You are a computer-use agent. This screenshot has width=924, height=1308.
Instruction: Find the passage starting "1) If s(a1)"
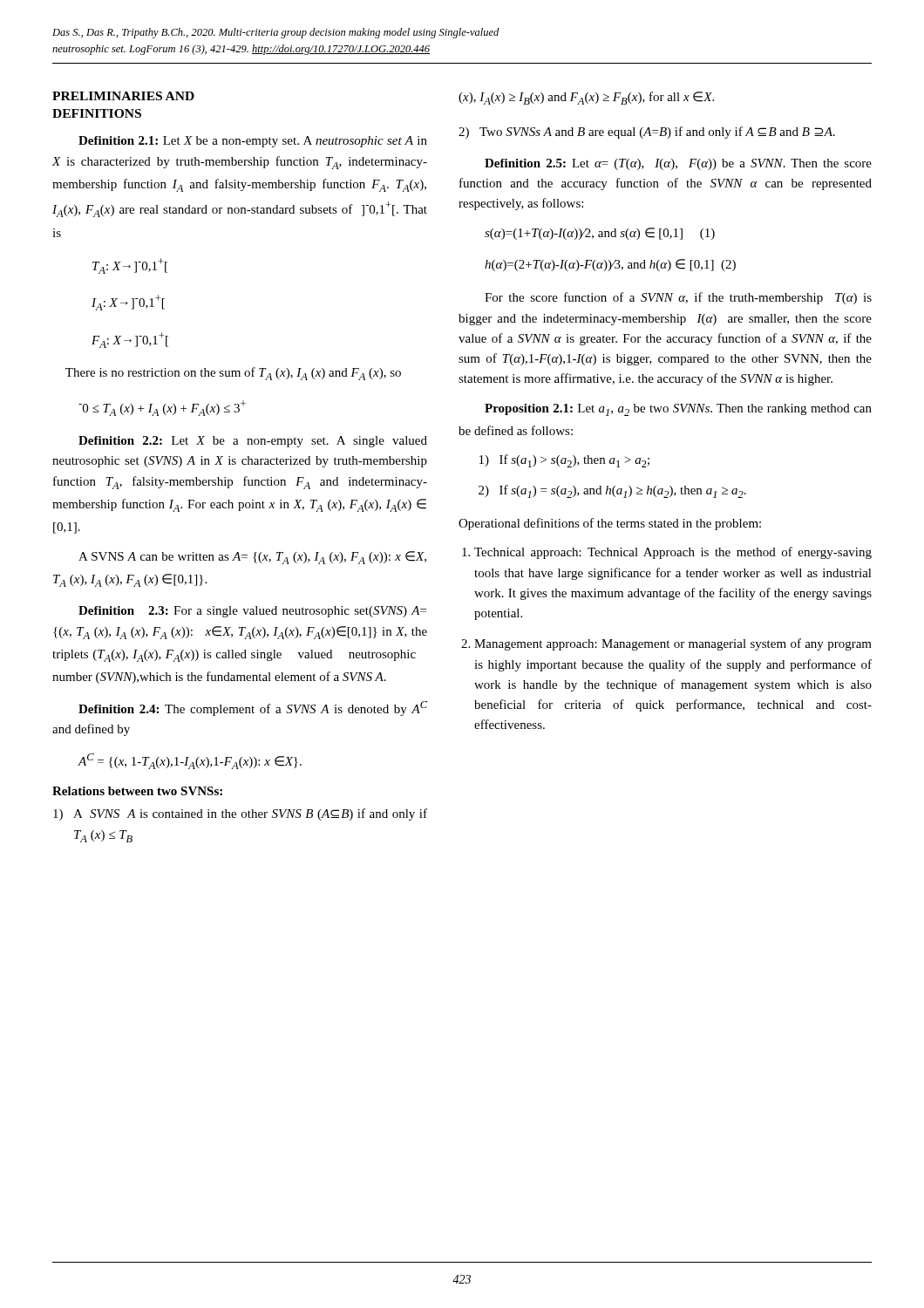coord(564,461)
